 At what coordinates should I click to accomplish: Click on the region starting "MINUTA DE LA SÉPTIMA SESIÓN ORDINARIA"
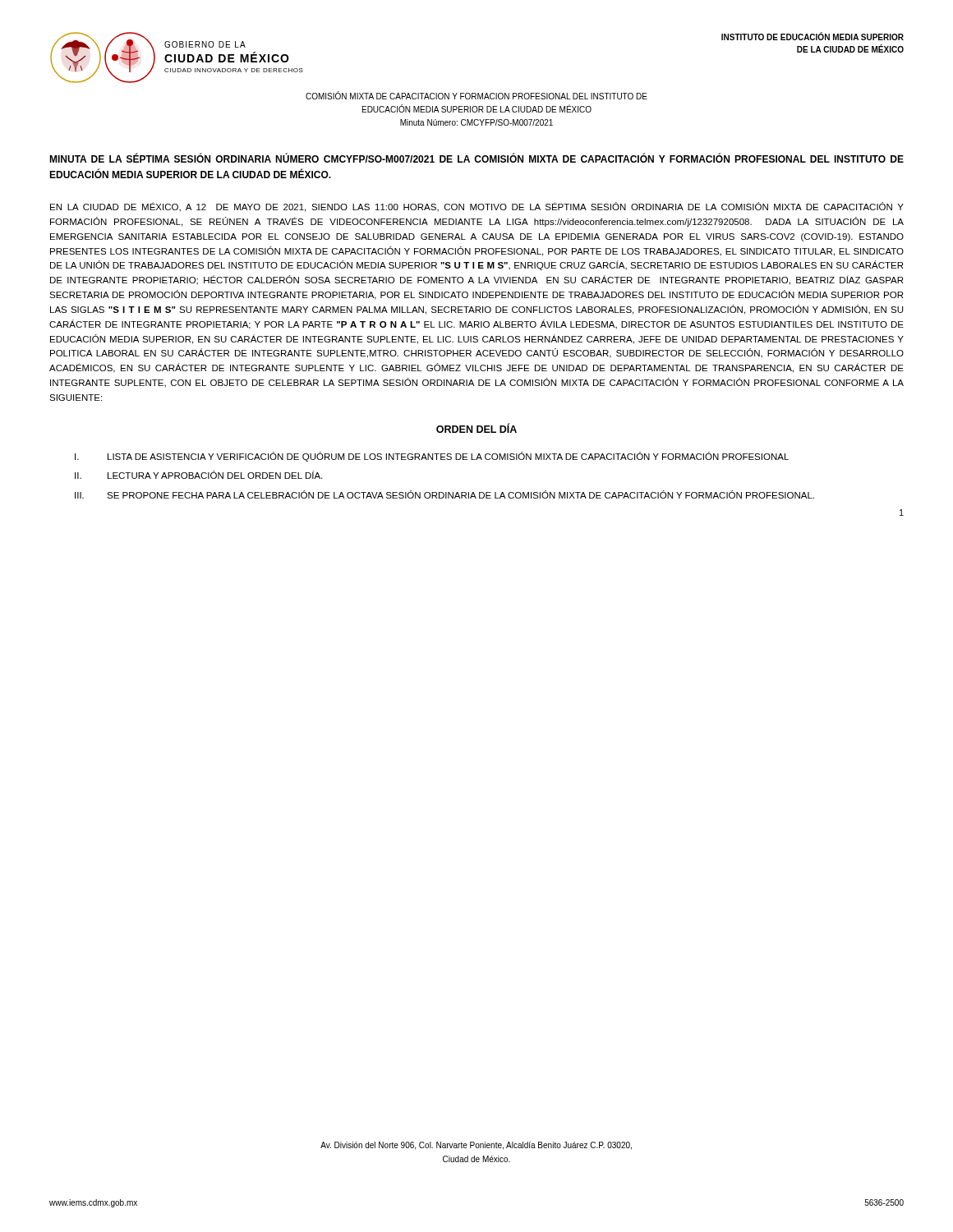(476, 167)
